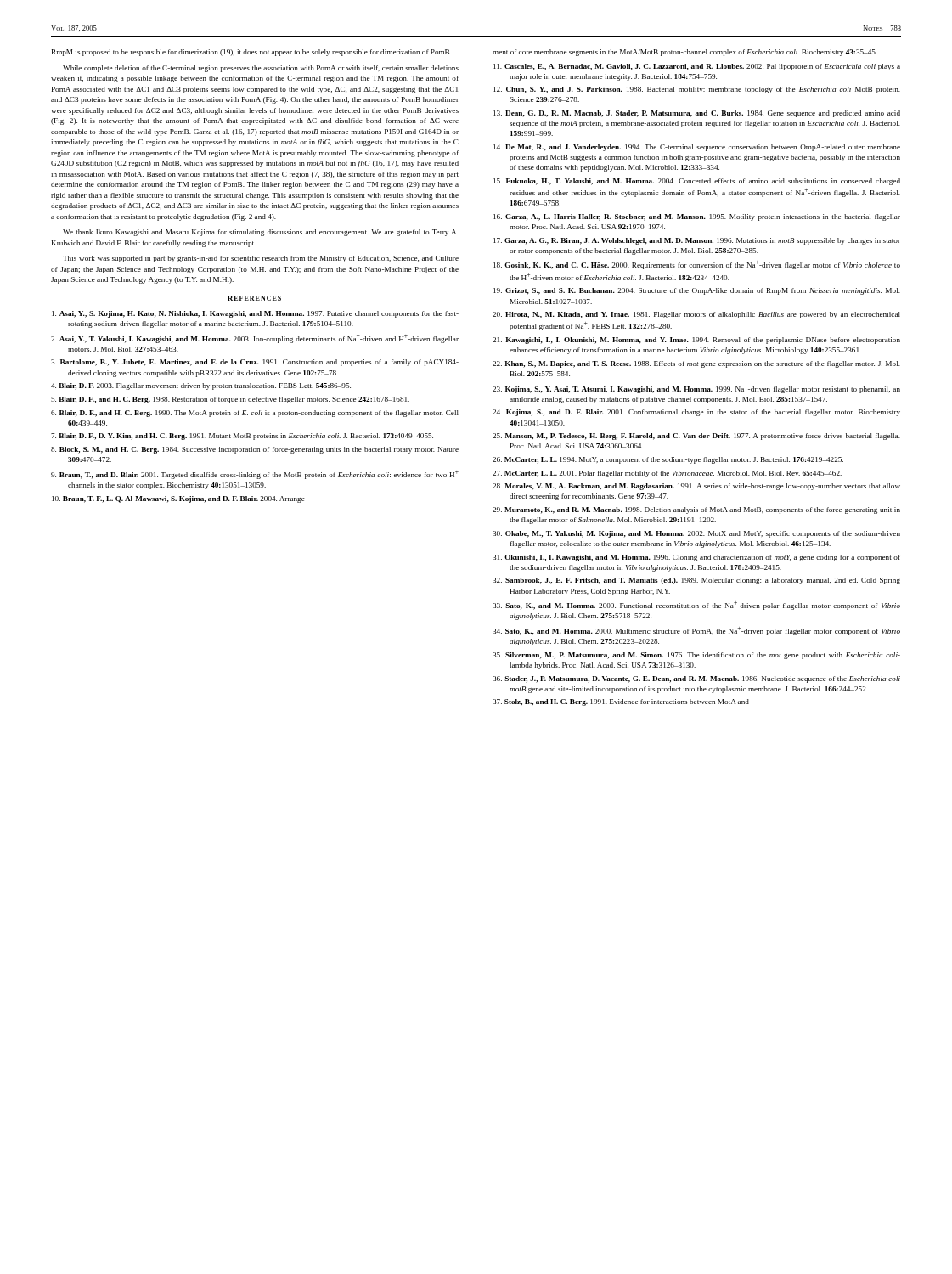
Task: Find the list item that reads "37. Stolz, B.,"
Action: [621, 702]
